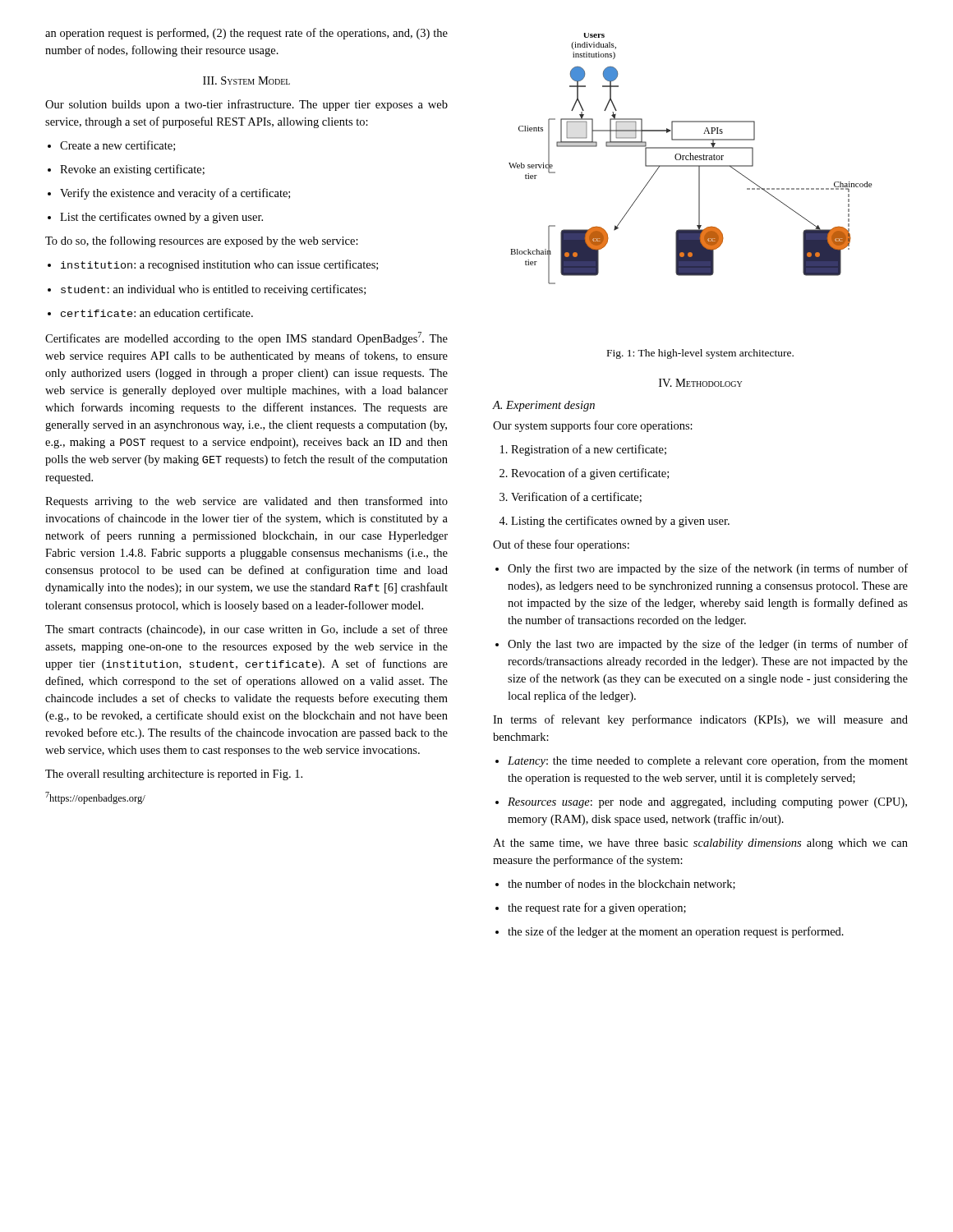This screenshot has height=1232, width=953.
Task: Locate the region starting "Revoke an existing certificate;"
Action: [132, 170]
